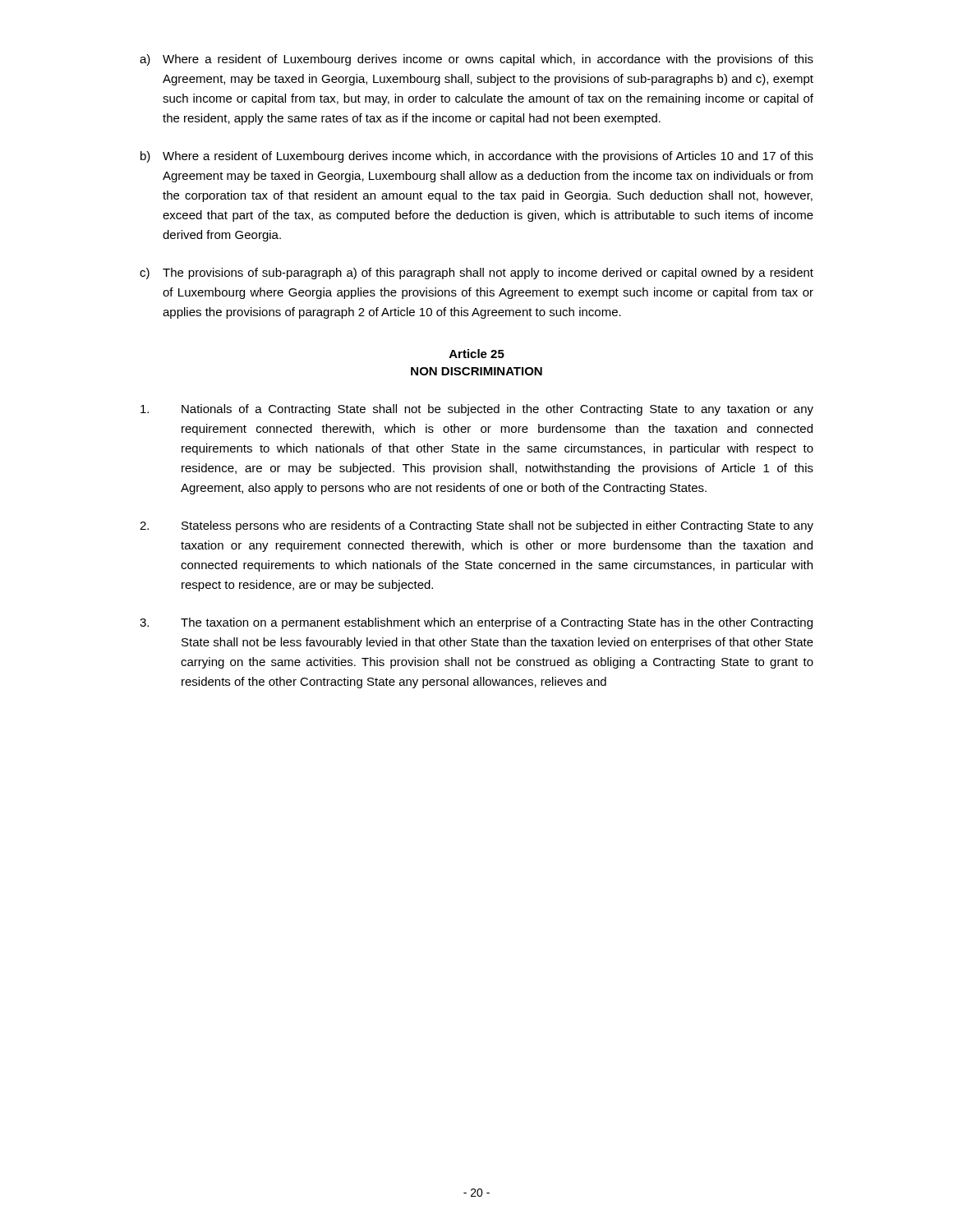
Task: Click on the passage starting "a) Where a"
Action: click(x=476, y=89)
